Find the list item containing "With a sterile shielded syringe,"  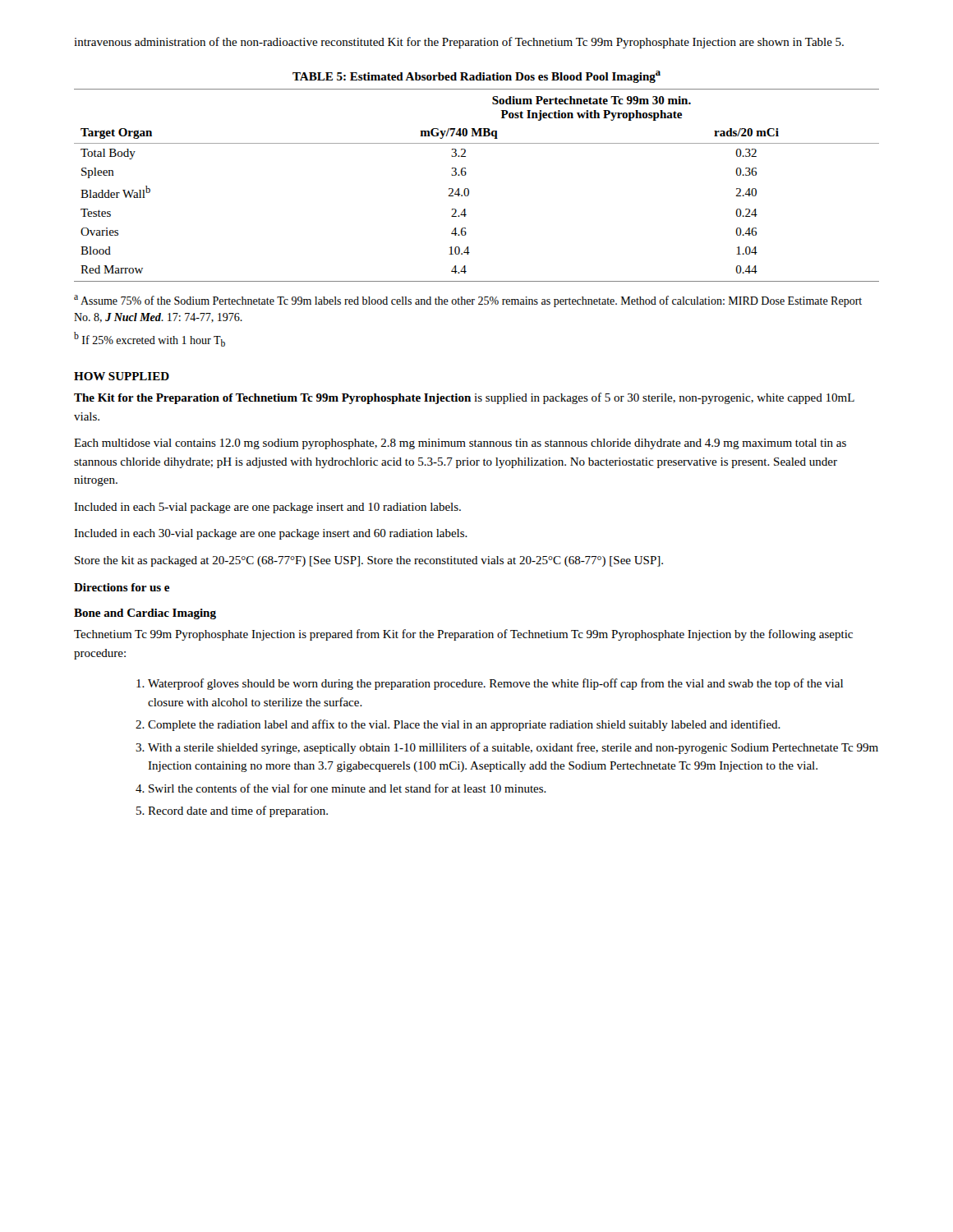tap(513, 756)
